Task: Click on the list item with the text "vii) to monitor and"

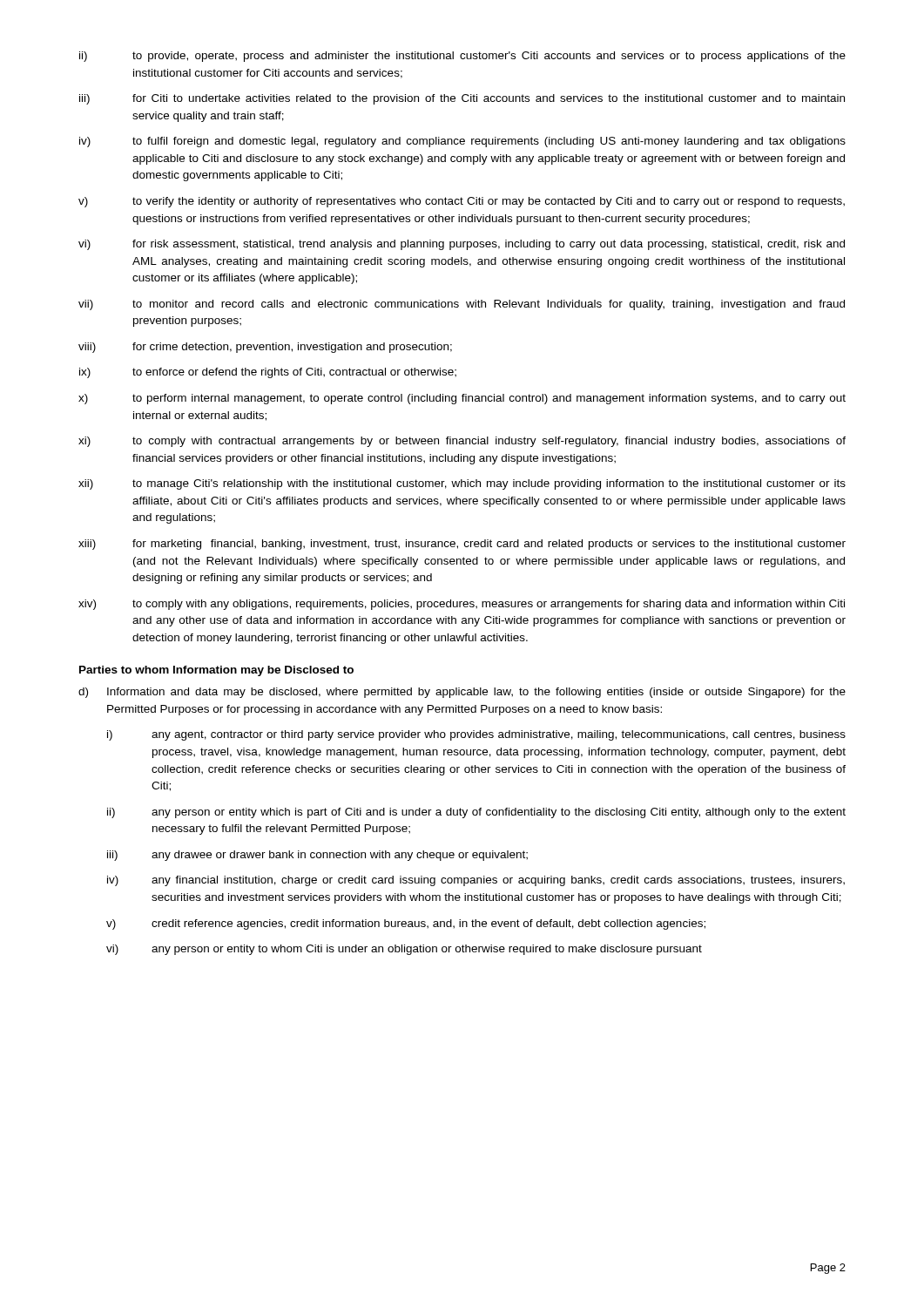Action: (462, 312)
